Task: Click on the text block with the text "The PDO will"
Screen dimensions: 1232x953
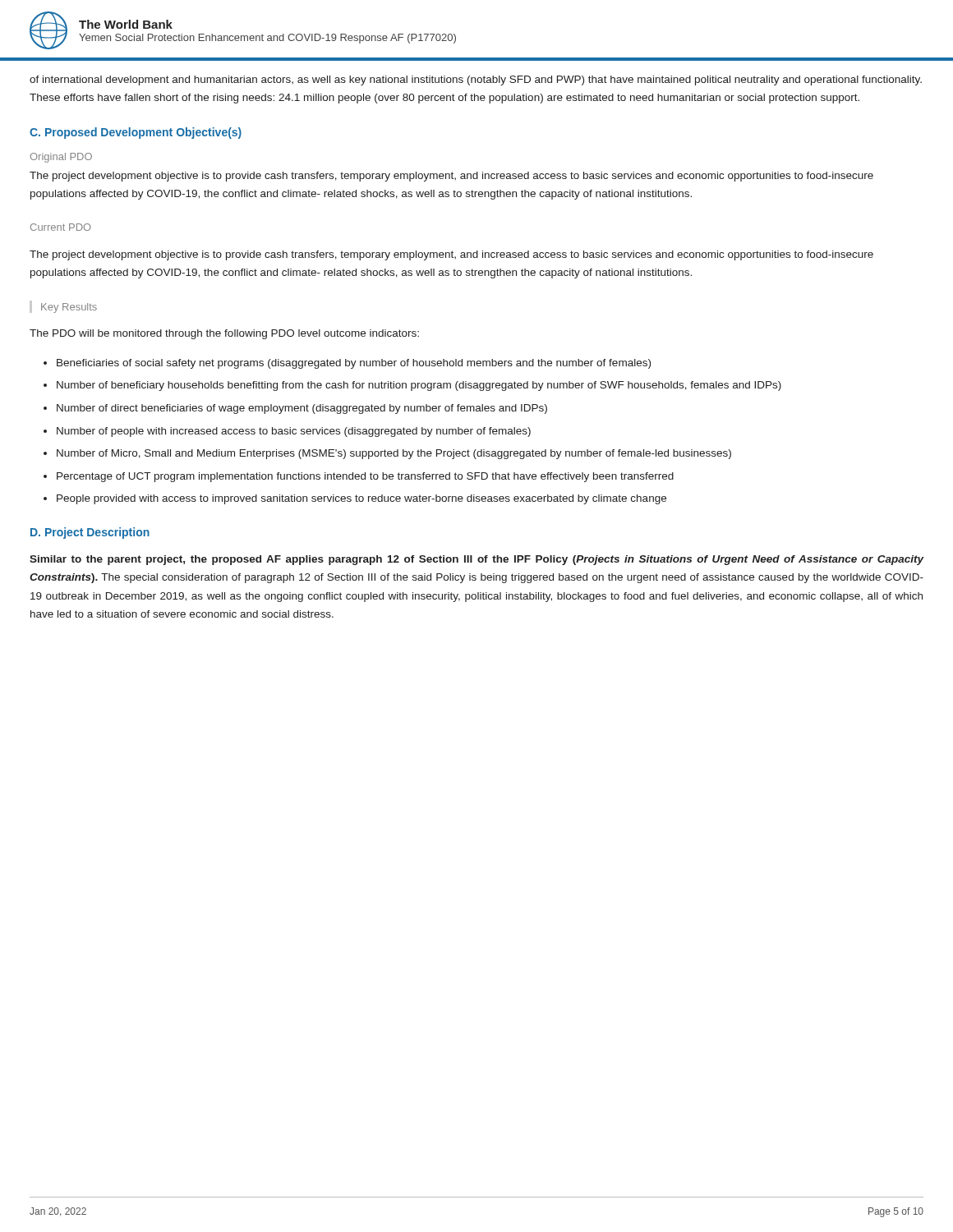Action: coord(225,333)
